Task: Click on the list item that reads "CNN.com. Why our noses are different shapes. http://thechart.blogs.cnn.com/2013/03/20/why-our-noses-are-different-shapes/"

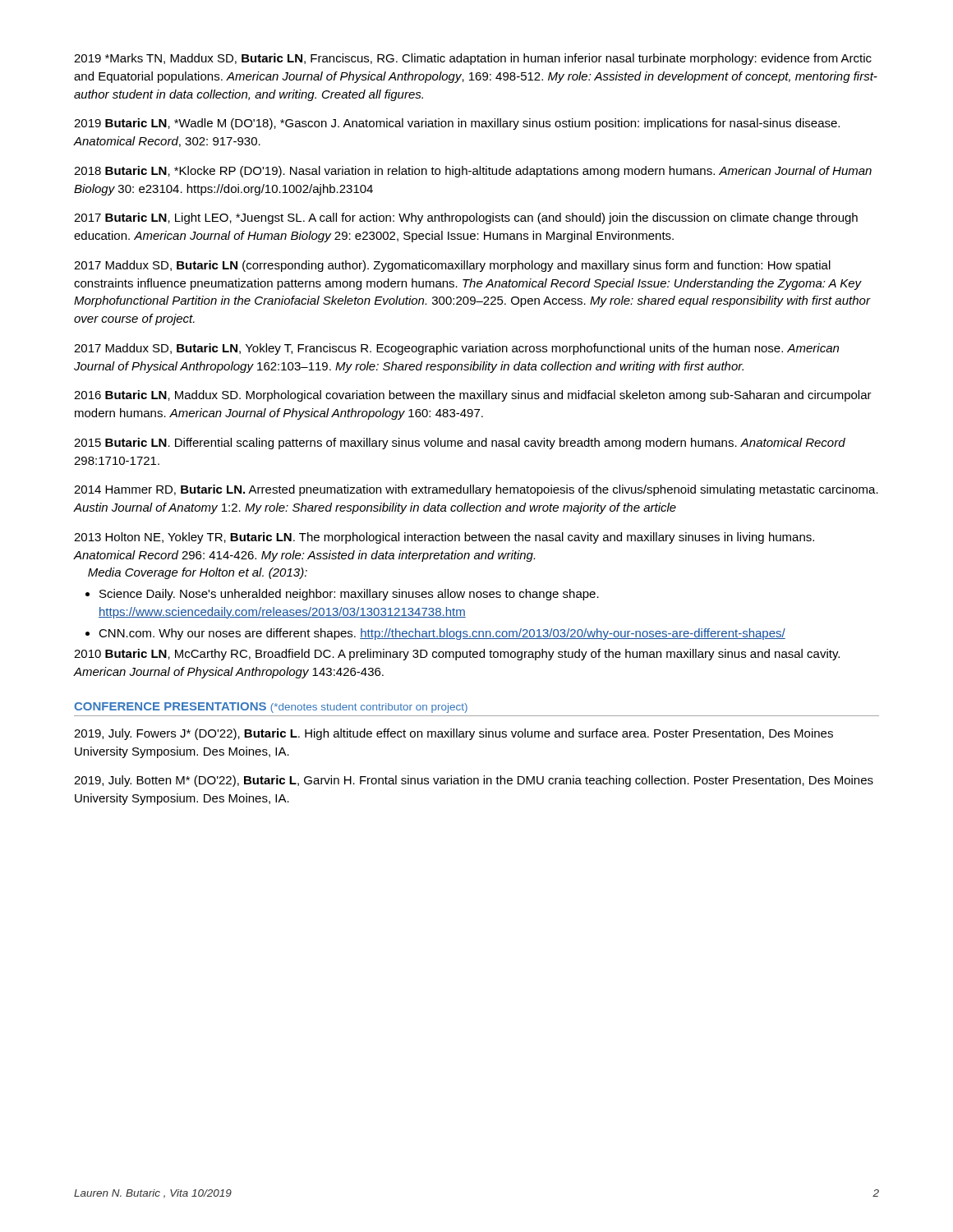Action: pos(442,632)
